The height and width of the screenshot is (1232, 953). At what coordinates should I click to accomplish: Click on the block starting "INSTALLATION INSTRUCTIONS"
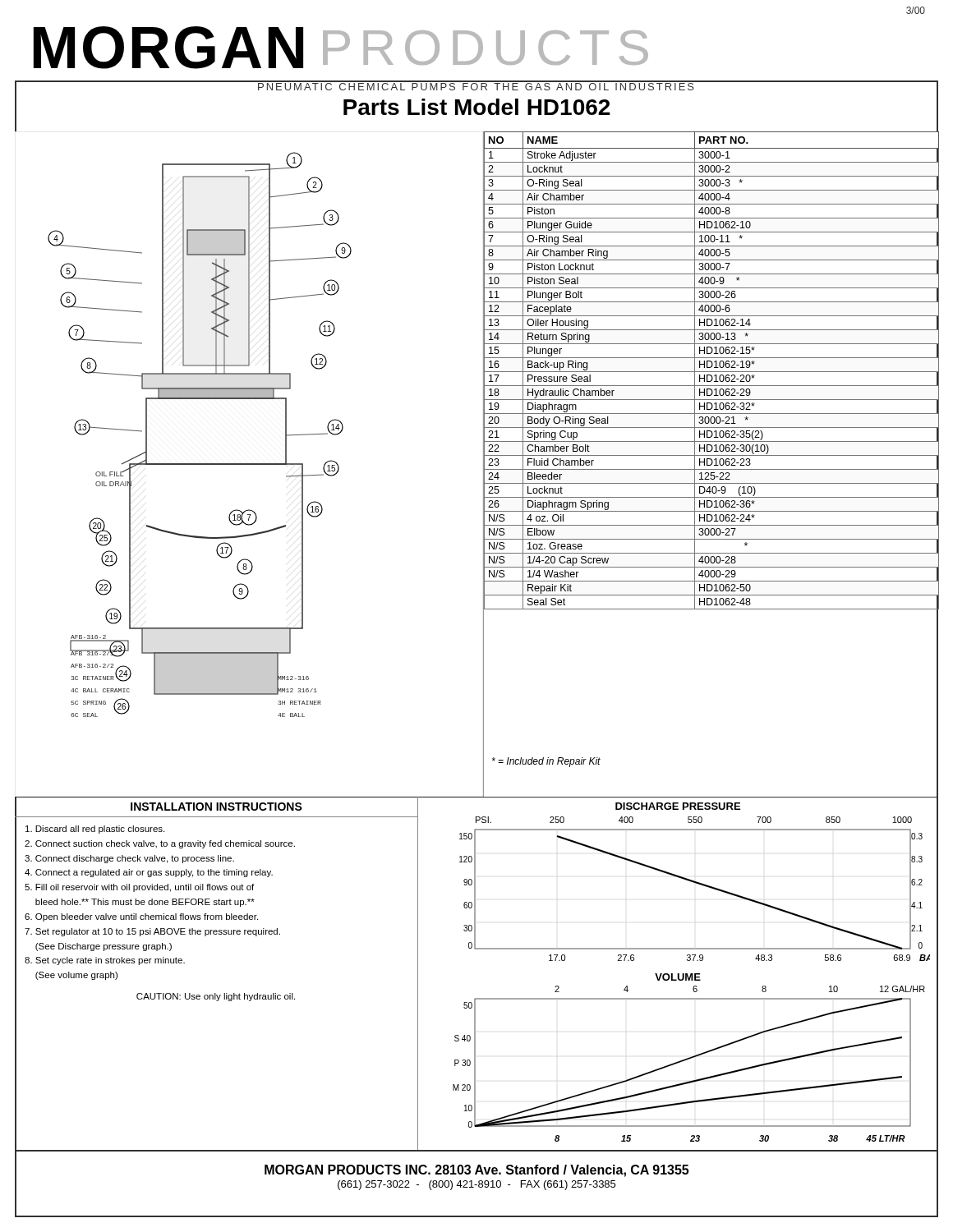click(216, 807)
